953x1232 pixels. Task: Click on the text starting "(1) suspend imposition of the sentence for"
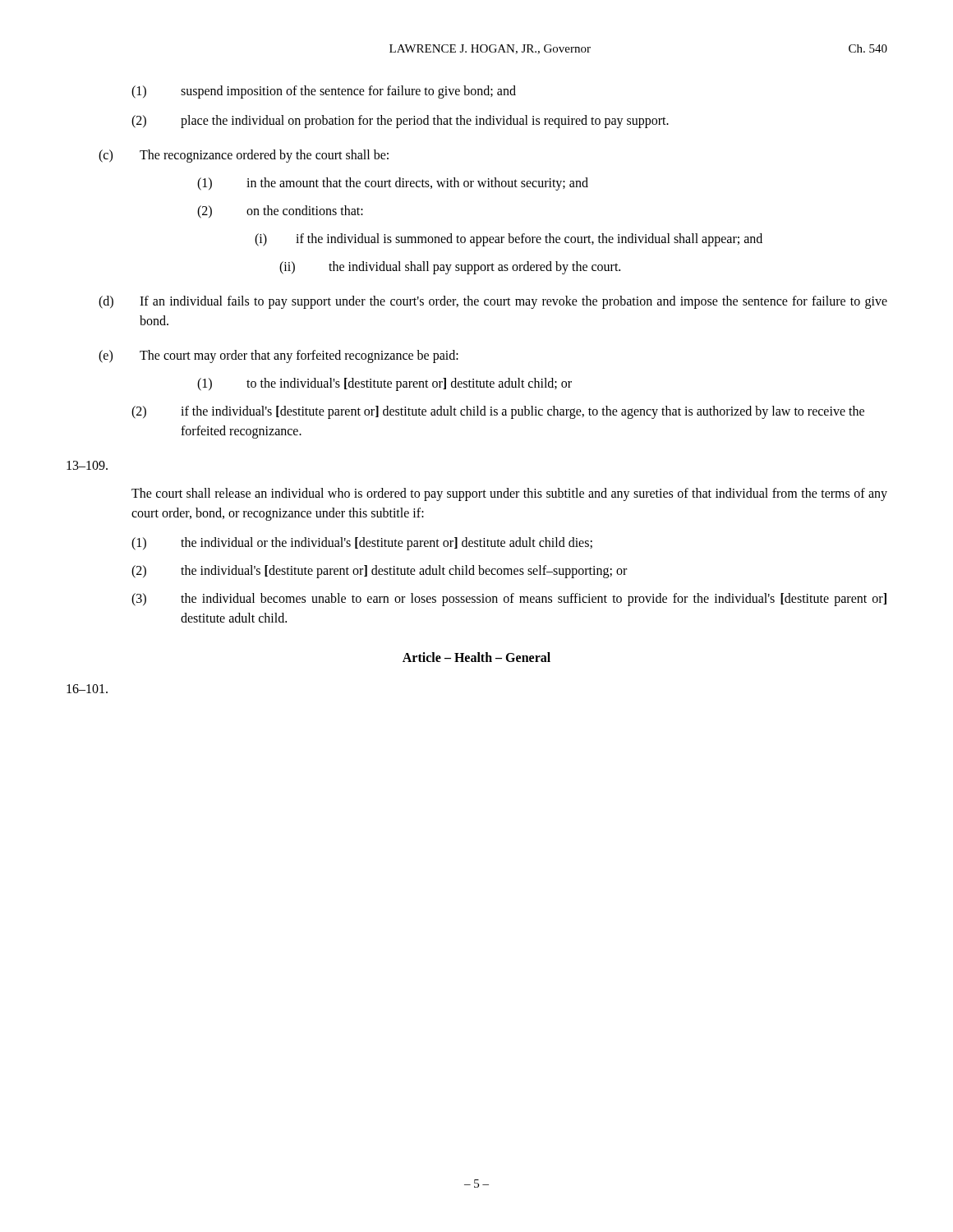(x=509, y=91)
